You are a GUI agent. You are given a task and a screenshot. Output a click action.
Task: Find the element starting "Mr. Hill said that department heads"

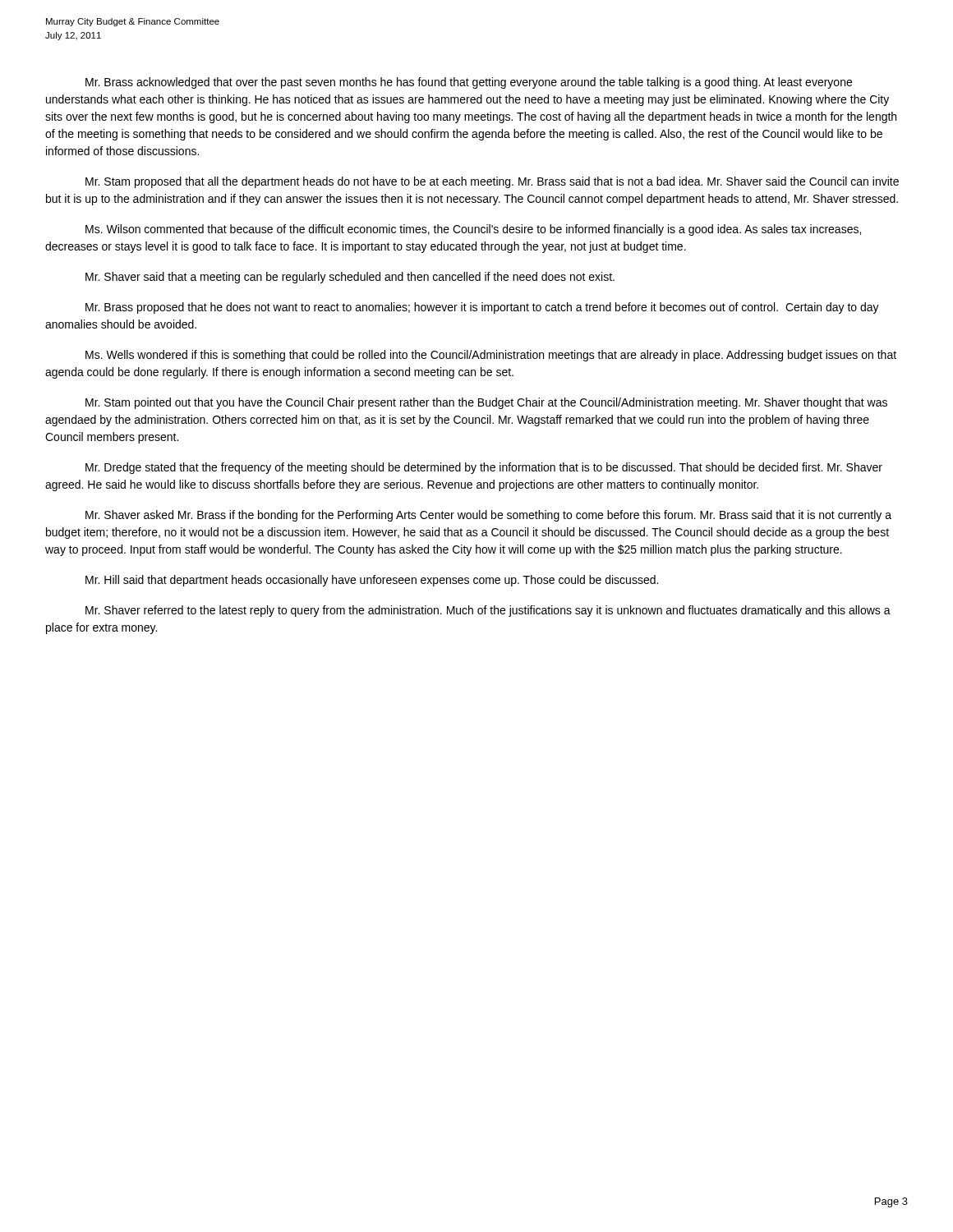click(x=372, y=580)
